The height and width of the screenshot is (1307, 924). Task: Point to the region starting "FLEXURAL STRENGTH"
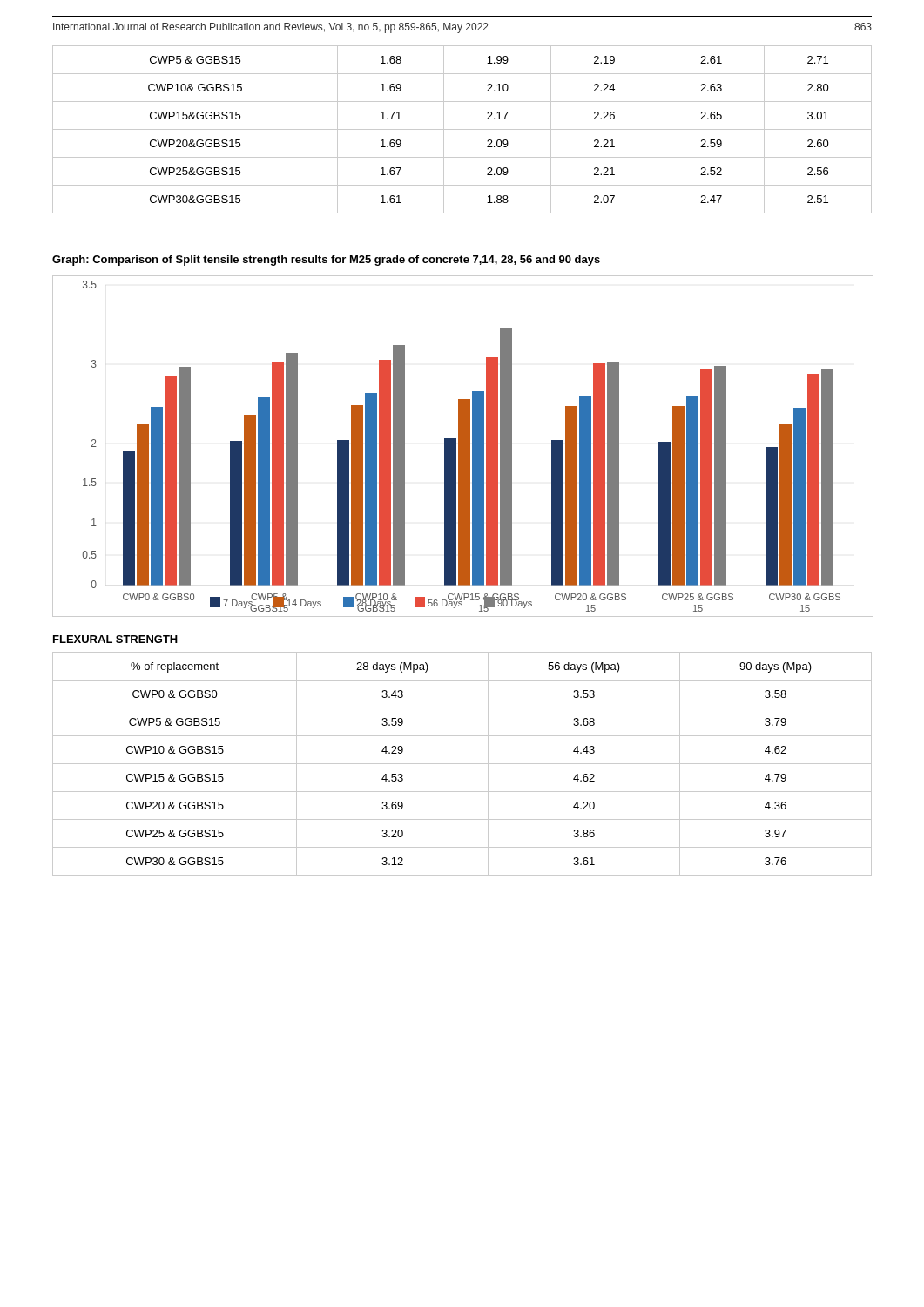point(115,639)
